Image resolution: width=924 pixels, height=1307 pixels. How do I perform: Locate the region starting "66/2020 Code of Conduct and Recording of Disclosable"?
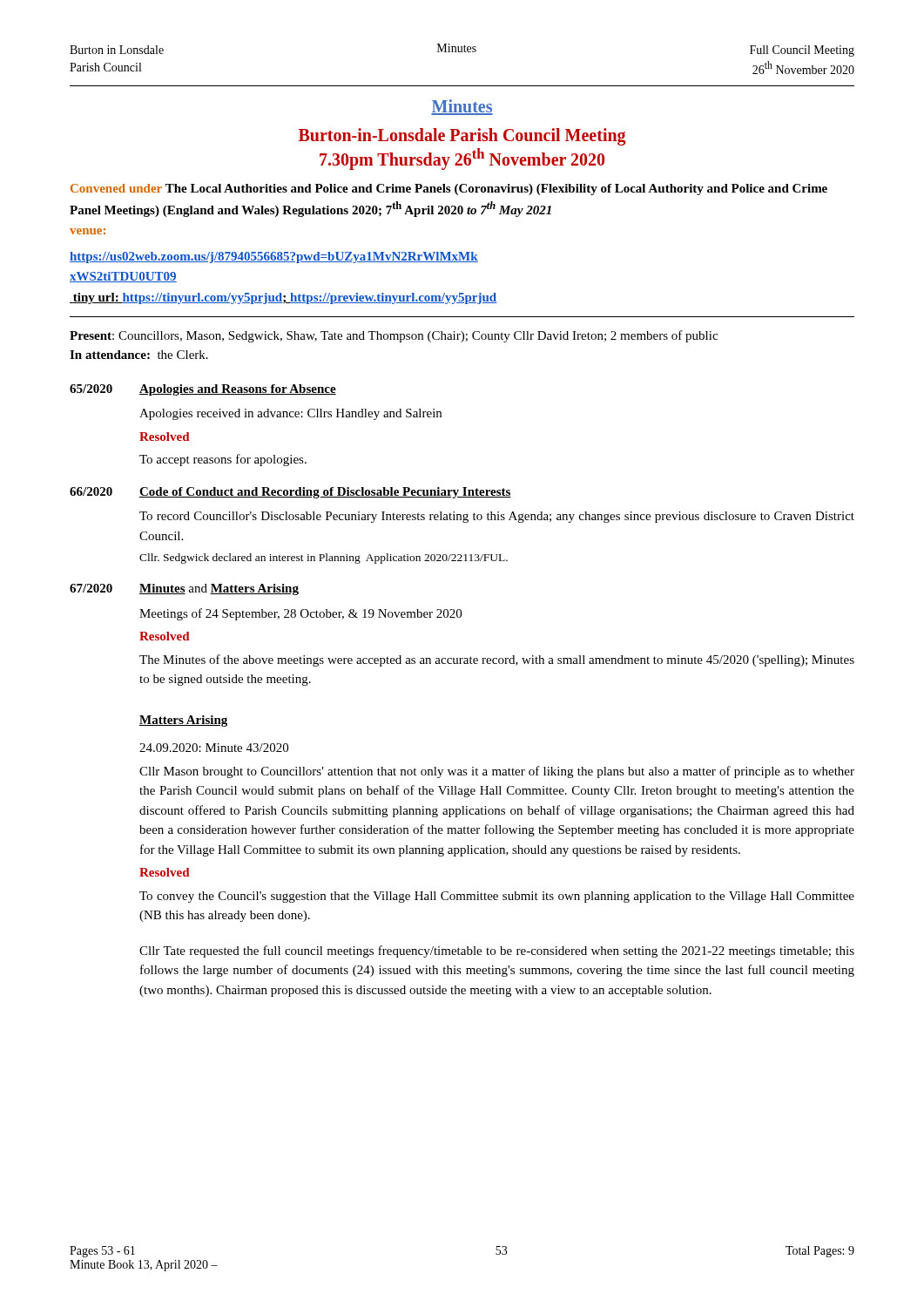tap(462, 491)
